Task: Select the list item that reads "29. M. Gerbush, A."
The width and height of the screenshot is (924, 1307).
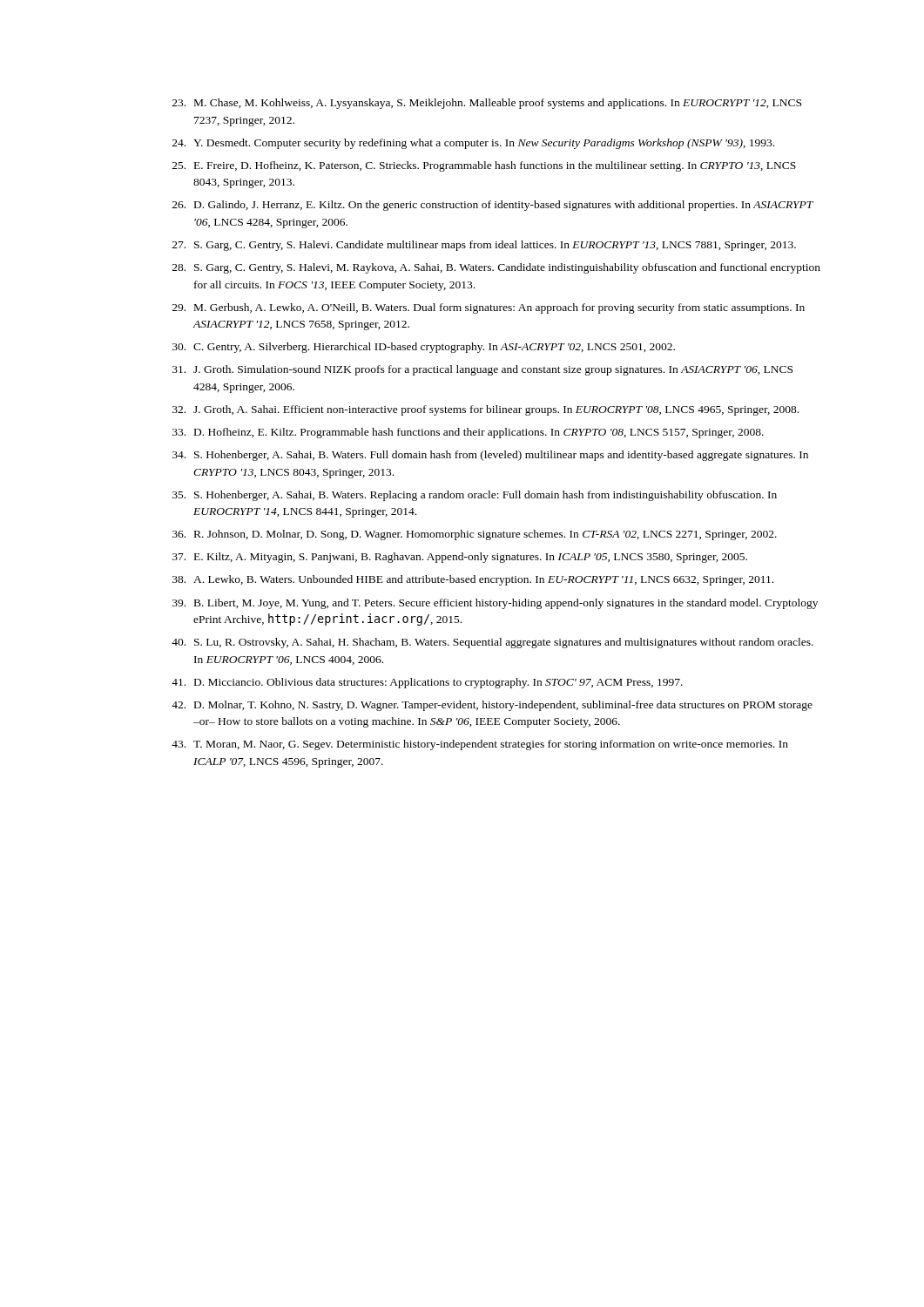Action: (488, 316)
